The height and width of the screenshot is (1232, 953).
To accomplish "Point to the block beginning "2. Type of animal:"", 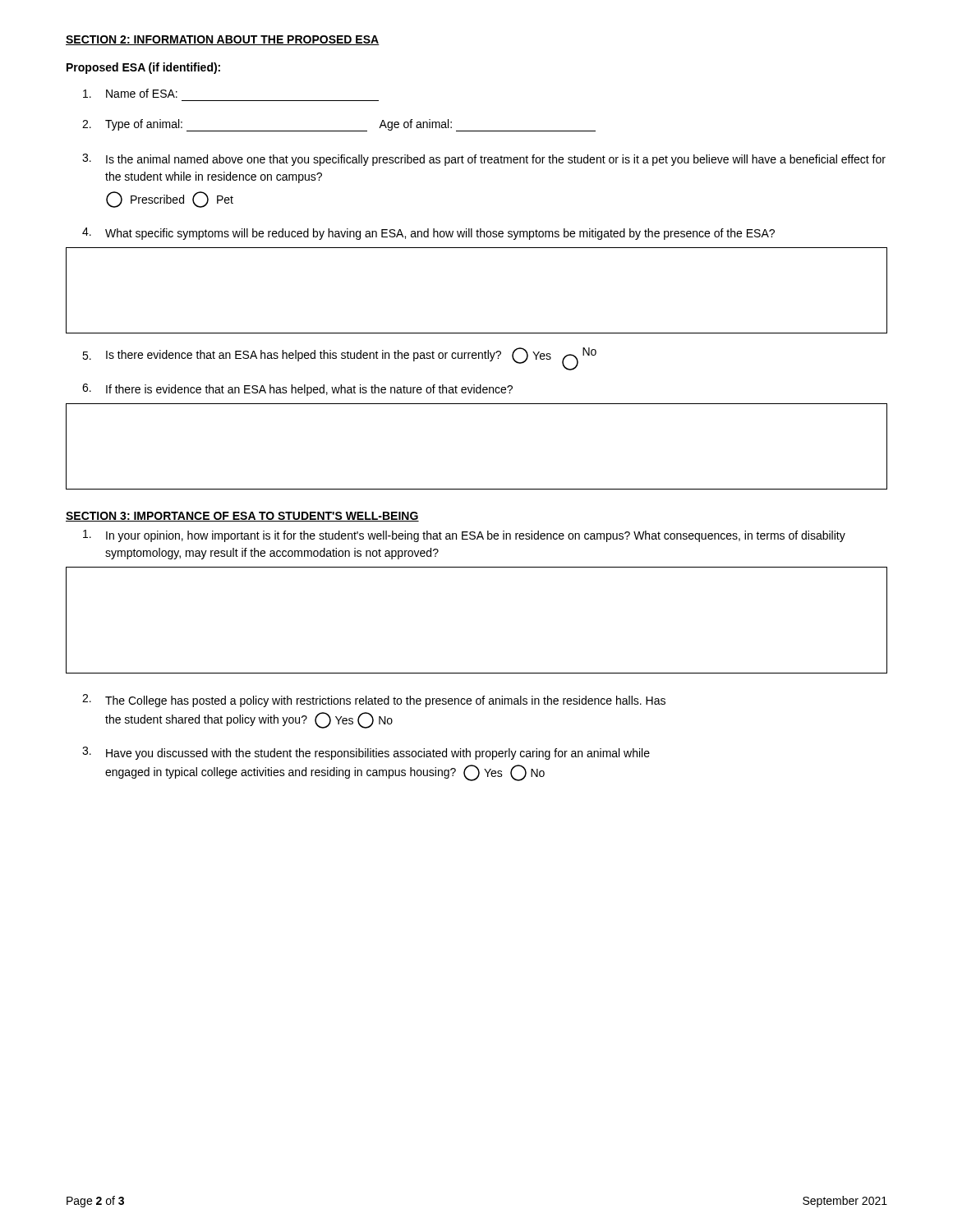I will [339, 124].
